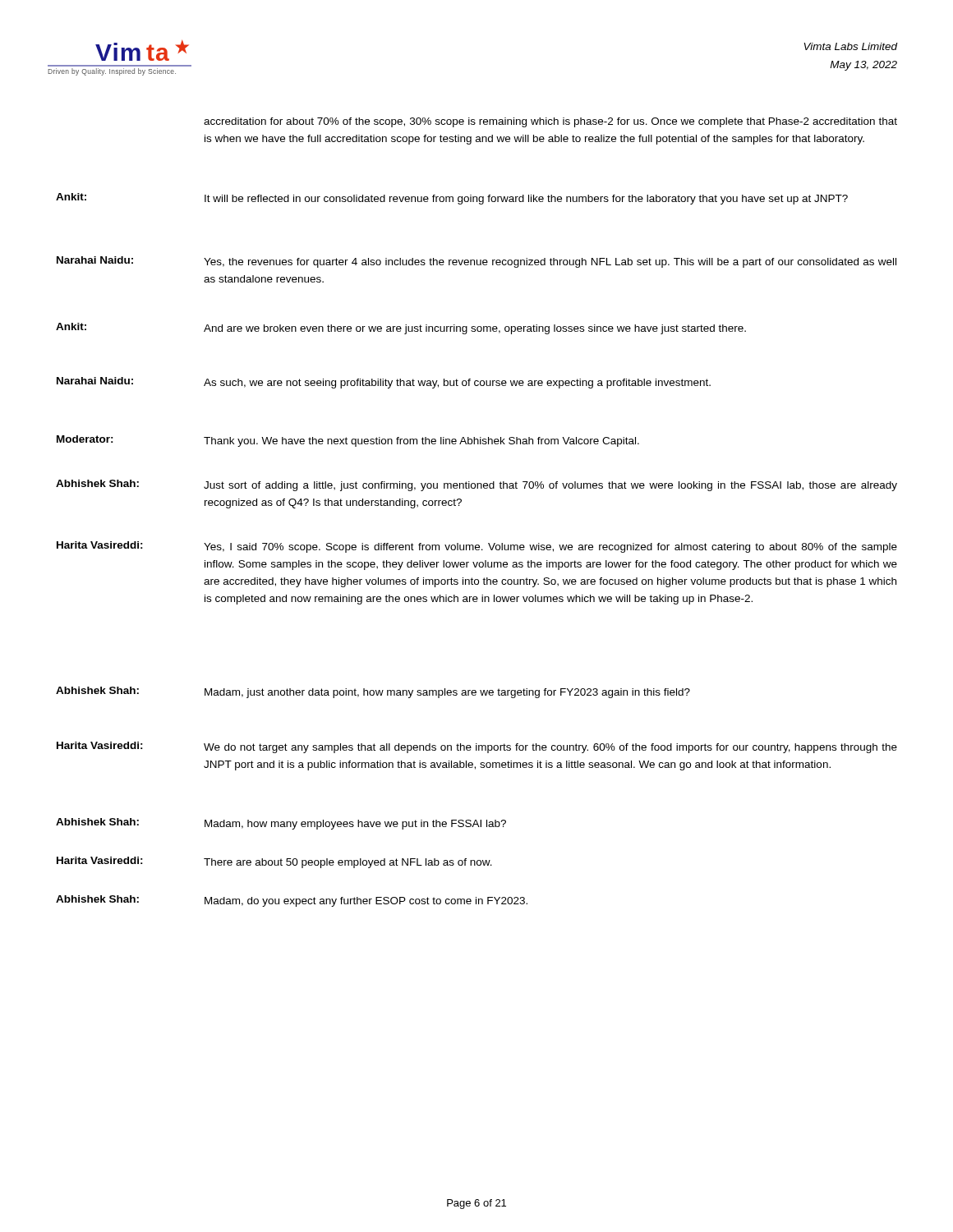Click the passage that begins "Ankit: And are"

pyautogui.click(x=401, y=329)
